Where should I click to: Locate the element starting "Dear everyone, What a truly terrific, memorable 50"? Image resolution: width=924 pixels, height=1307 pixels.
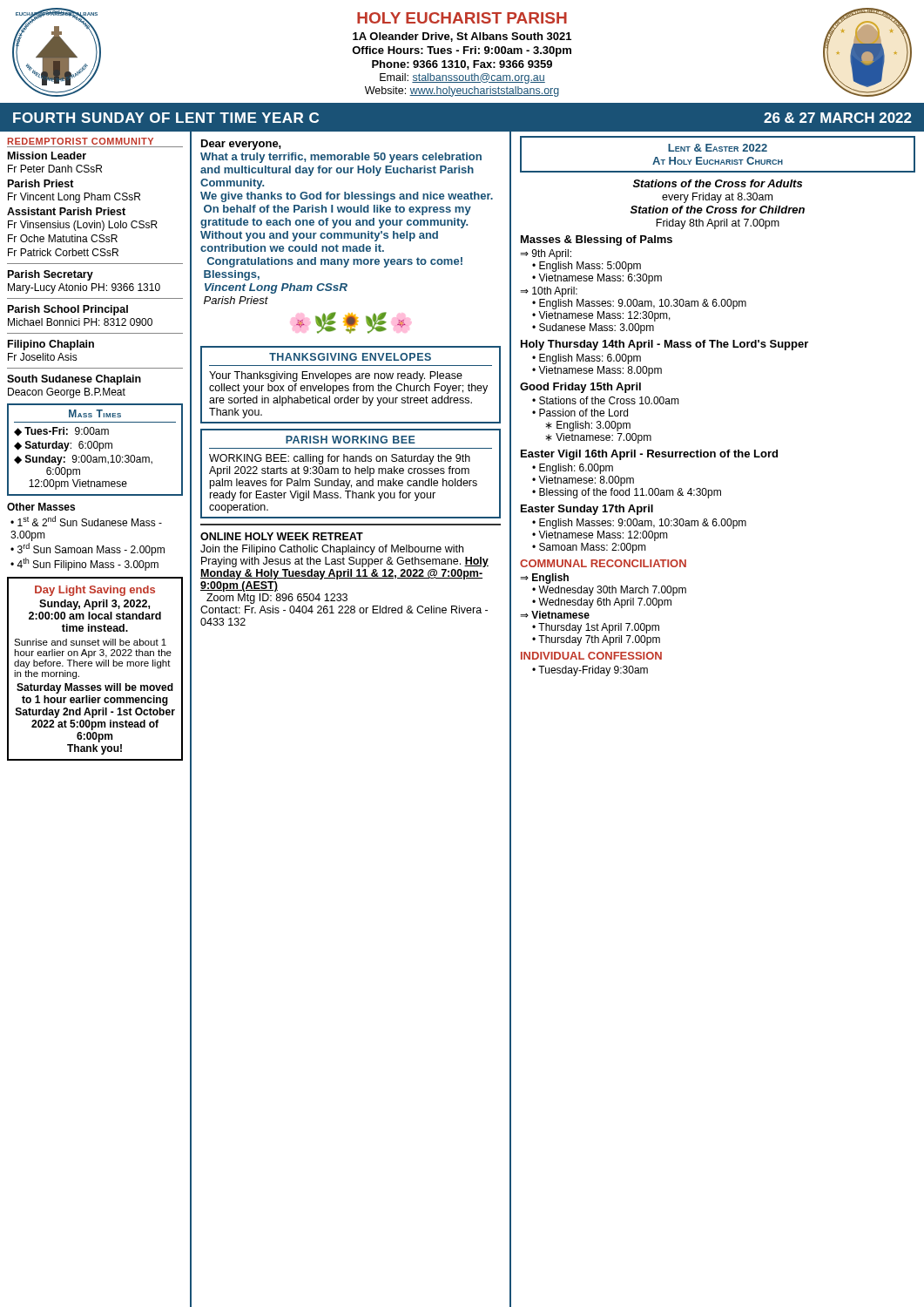tap(347, 222)
